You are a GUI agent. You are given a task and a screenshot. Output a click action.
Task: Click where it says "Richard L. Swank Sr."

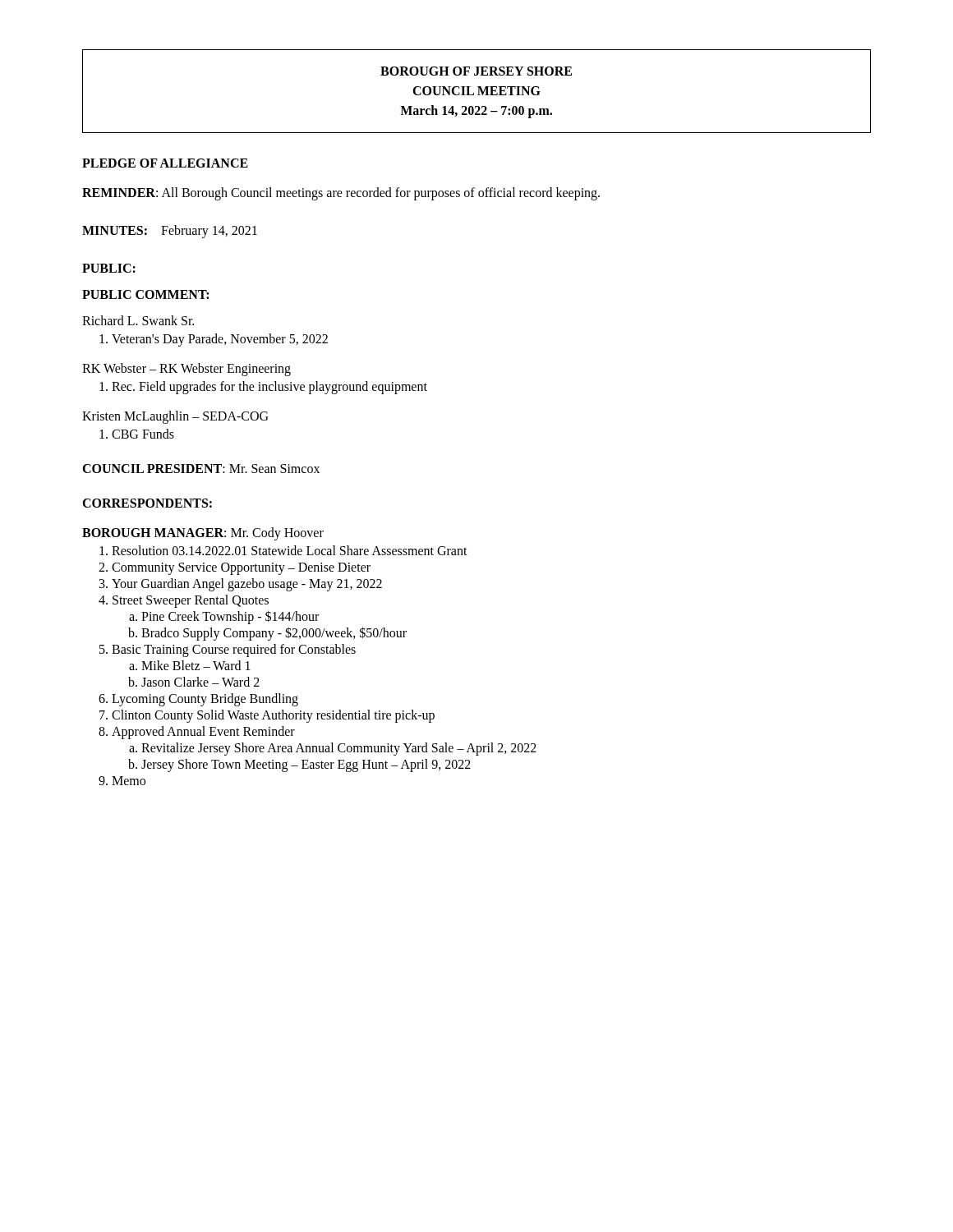(x=139, y=321)
